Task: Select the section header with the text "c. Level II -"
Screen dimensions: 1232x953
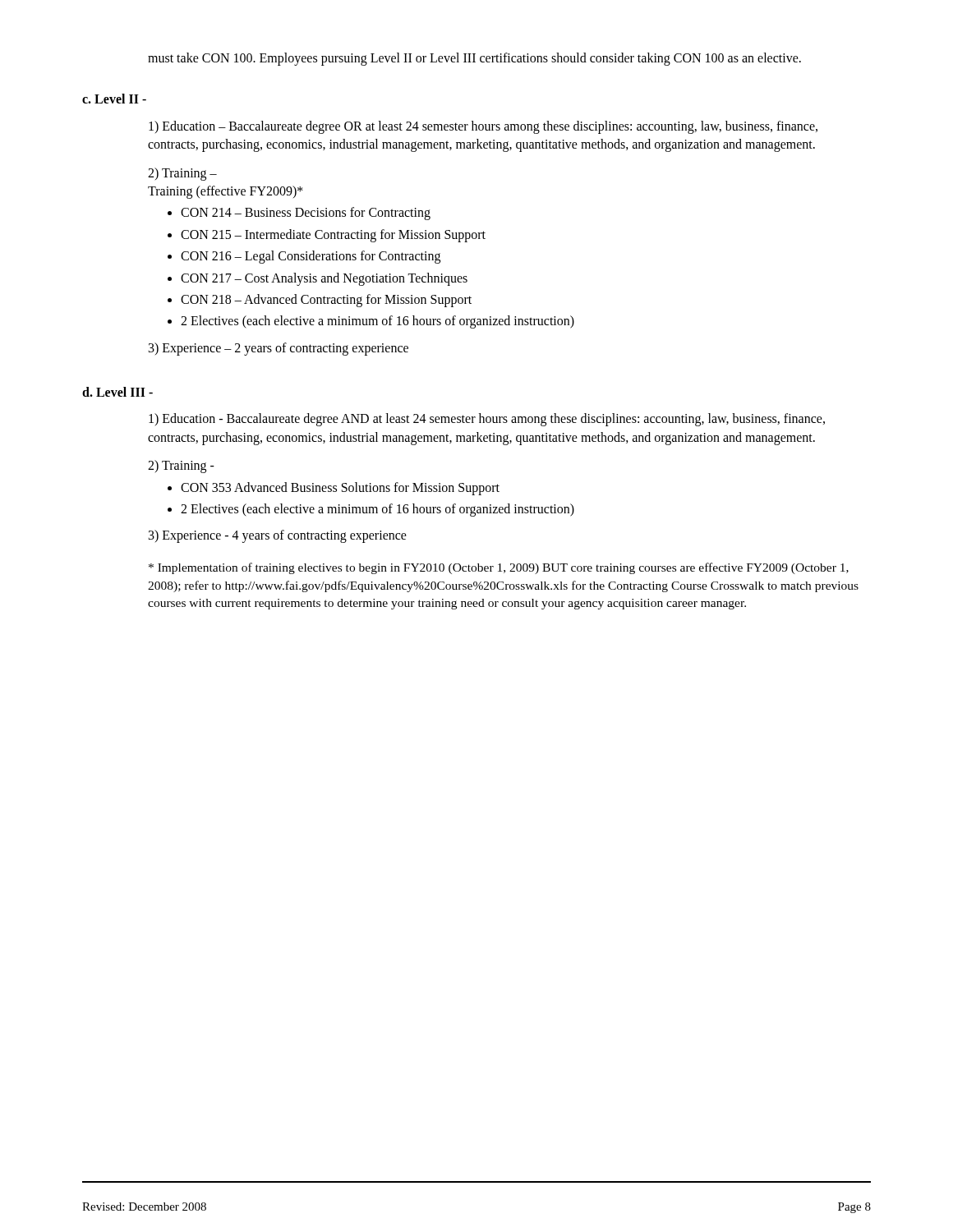Action: [114, 99]
